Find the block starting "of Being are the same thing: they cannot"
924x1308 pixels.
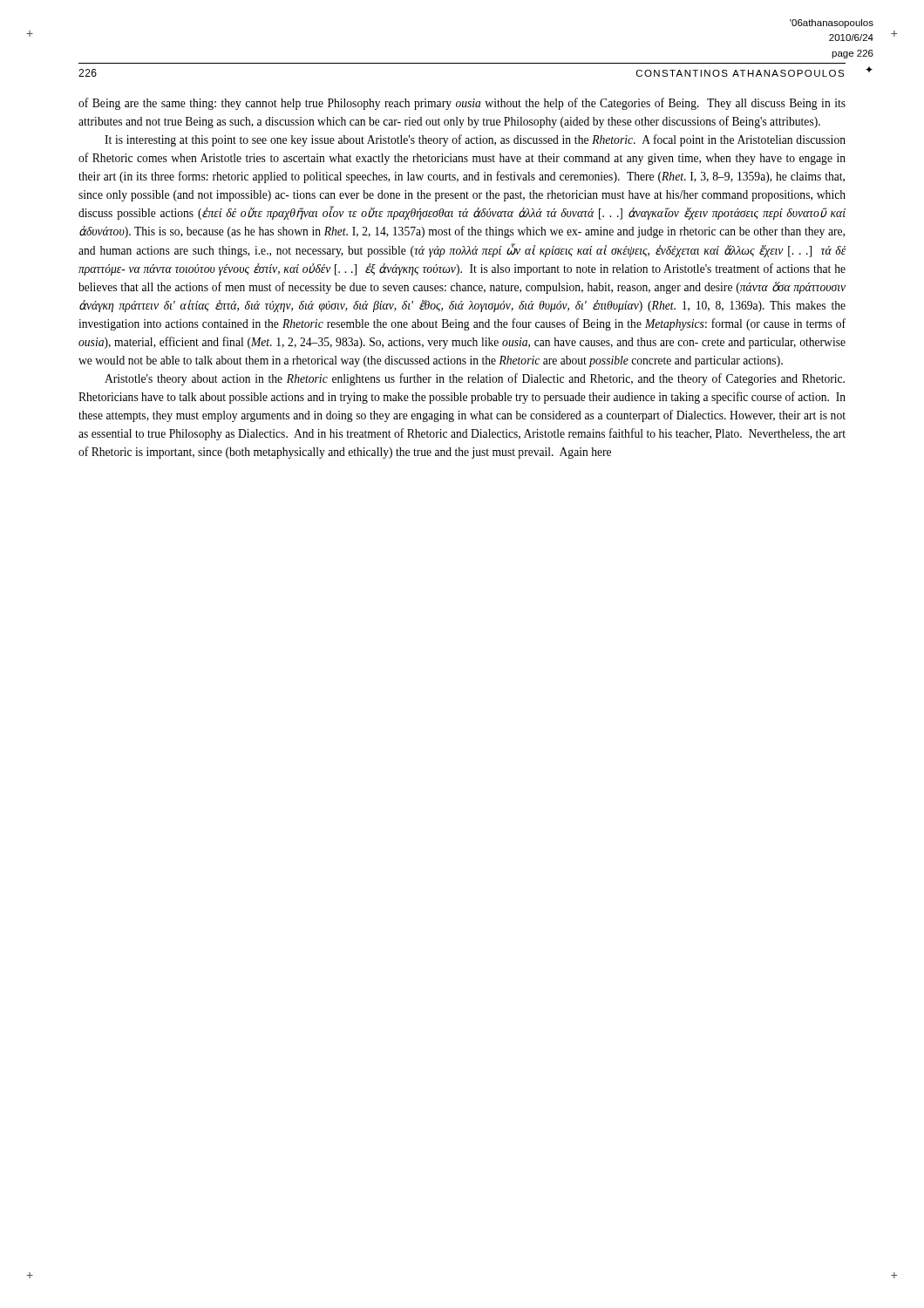[x=462, y=113]
